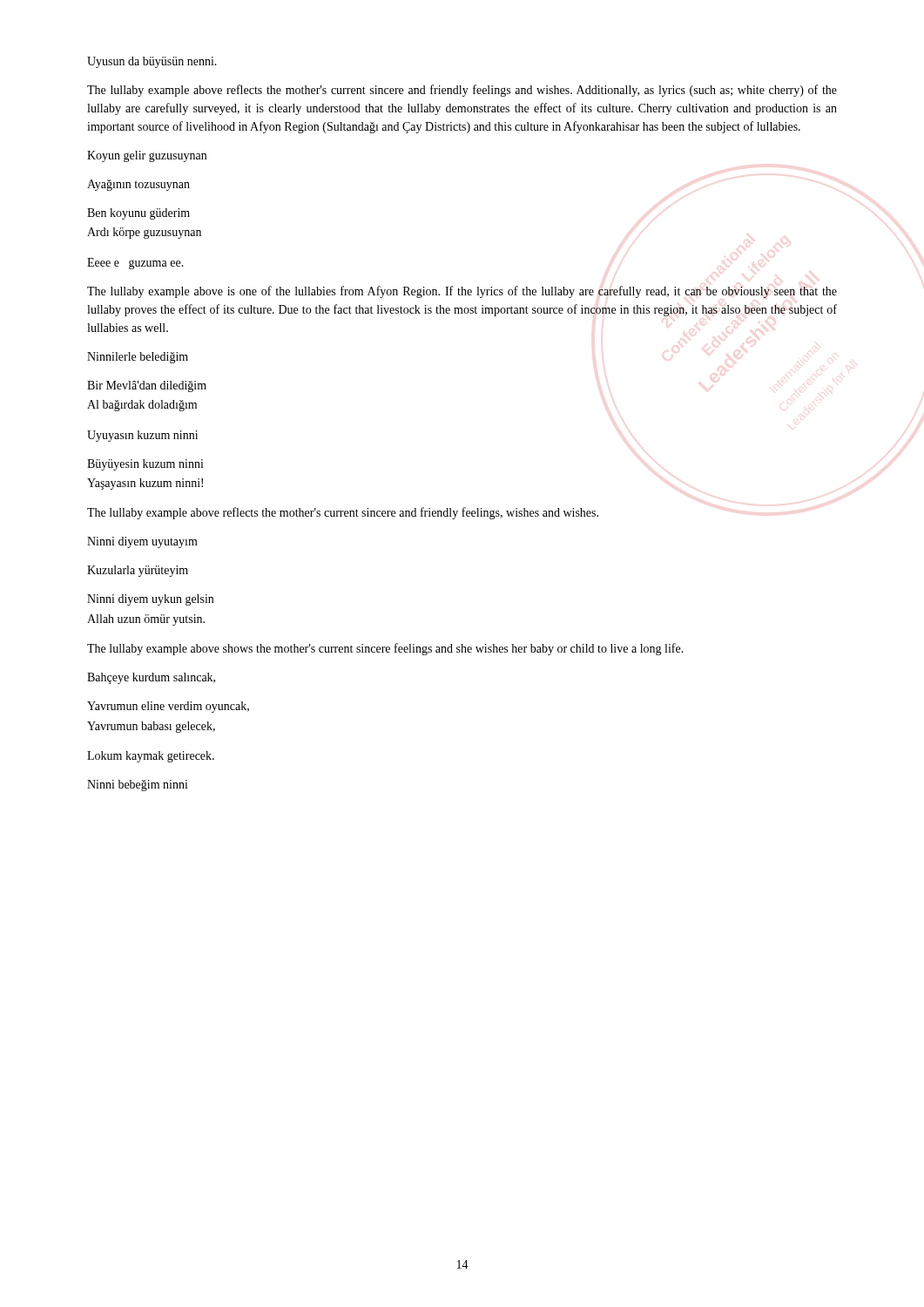Viewport: 924px width, 1307px height.
Task: Find the element starting "Ninni diyem uyutayım"
Action: click(142, 542)
